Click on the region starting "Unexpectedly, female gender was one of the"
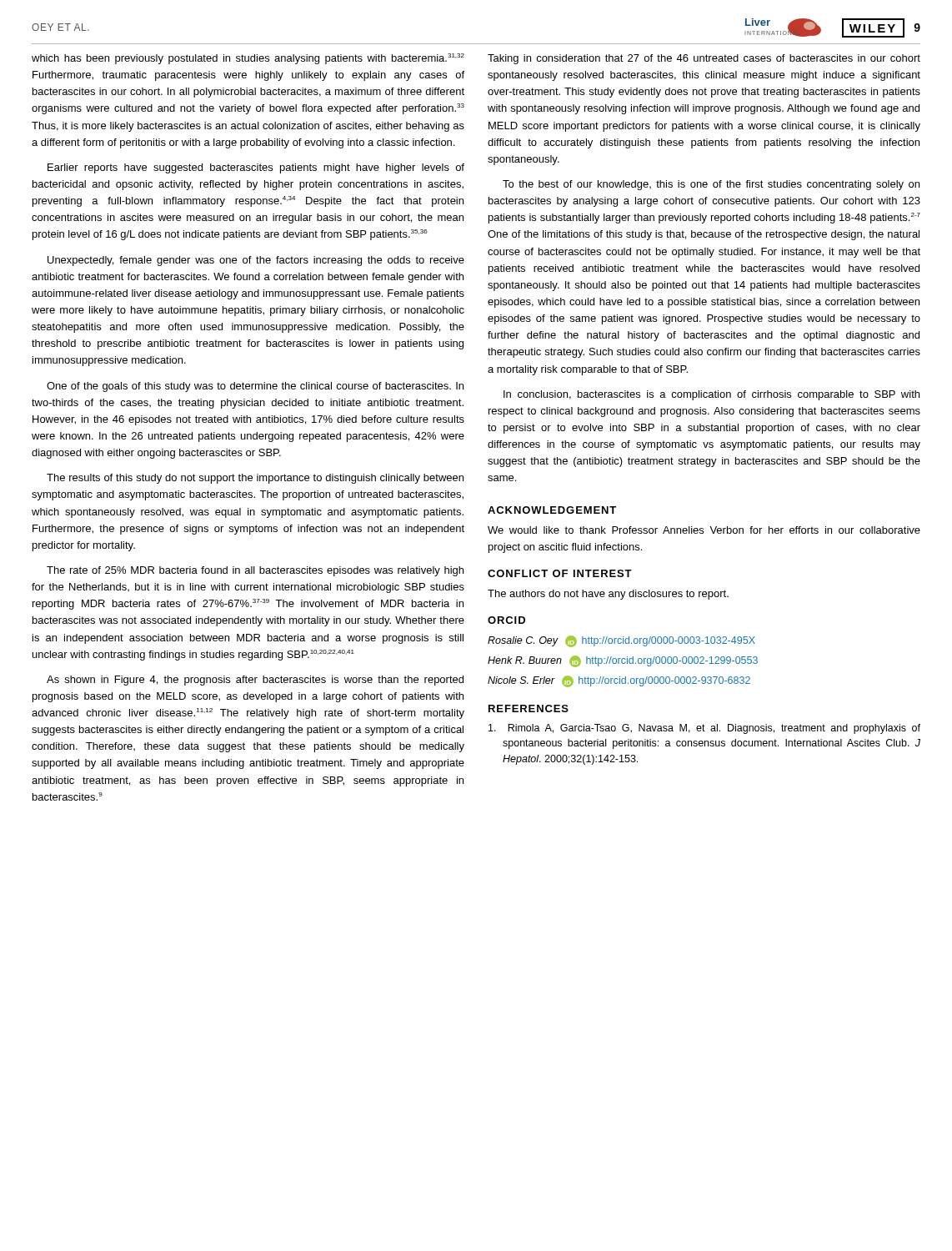The image size is (952, 1251). (x=248, y=310)
